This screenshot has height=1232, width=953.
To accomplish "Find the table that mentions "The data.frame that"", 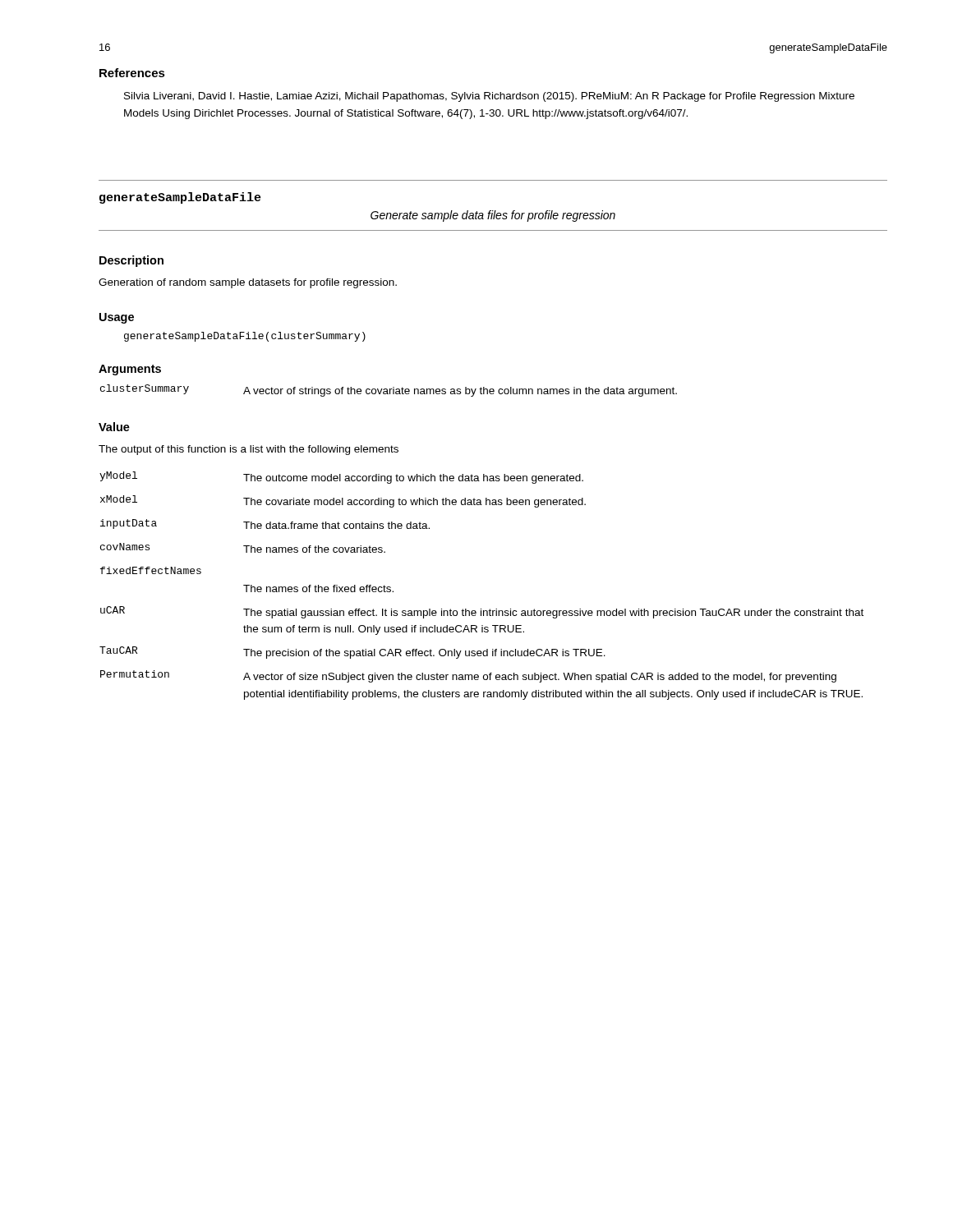I will pos(493,586).
